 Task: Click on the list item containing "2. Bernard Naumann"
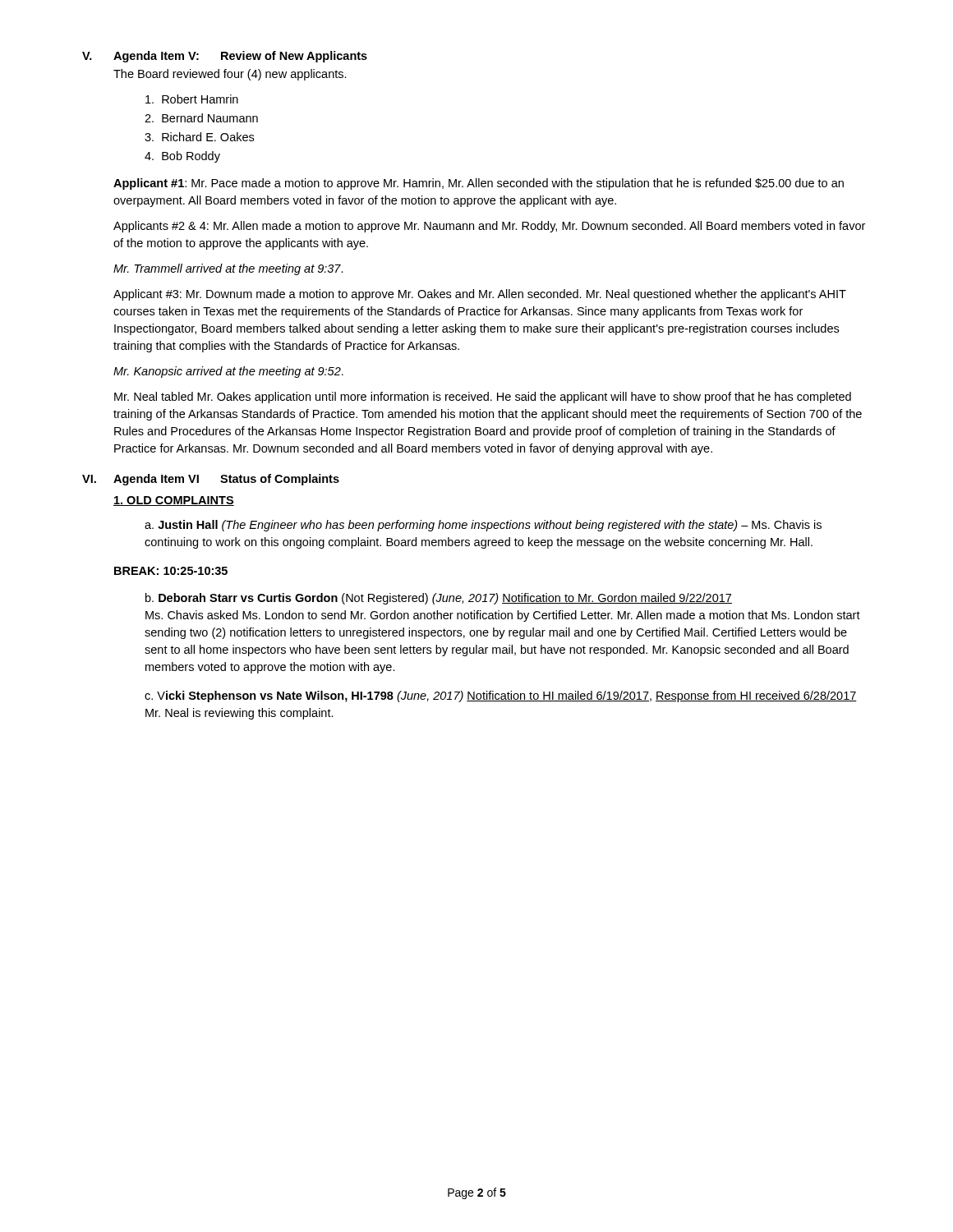tap(202, 118)
